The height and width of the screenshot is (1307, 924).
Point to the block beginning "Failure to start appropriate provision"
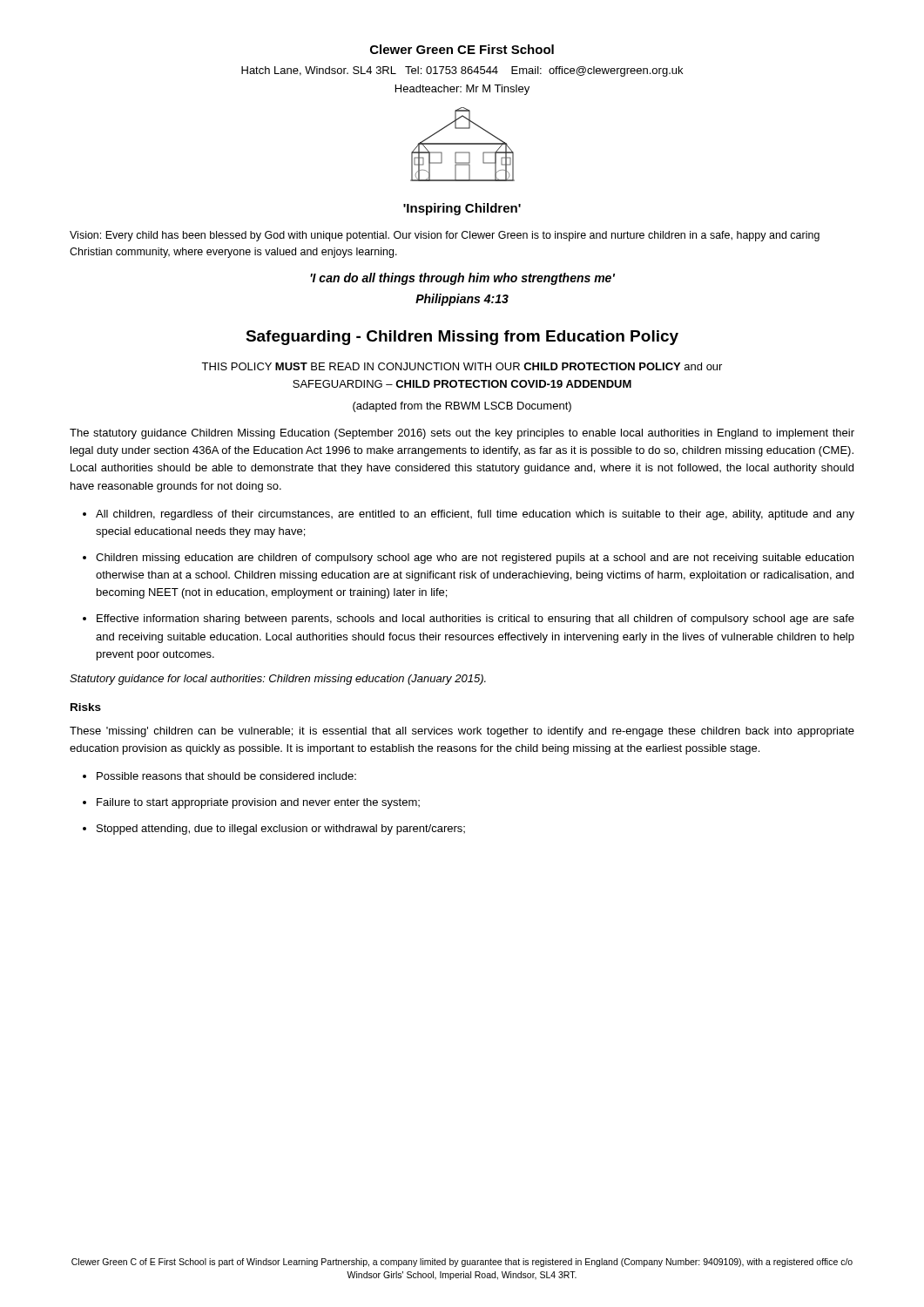258,803
